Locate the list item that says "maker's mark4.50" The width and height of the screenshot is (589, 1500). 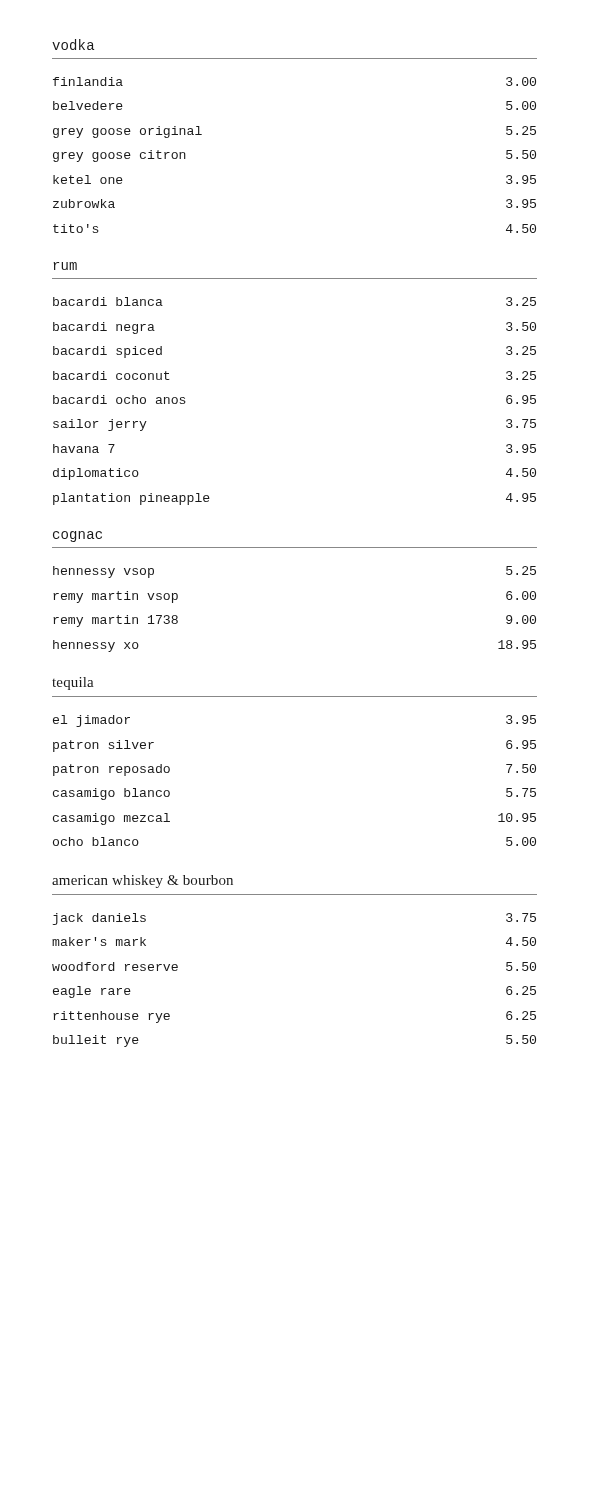pos(96,940)
